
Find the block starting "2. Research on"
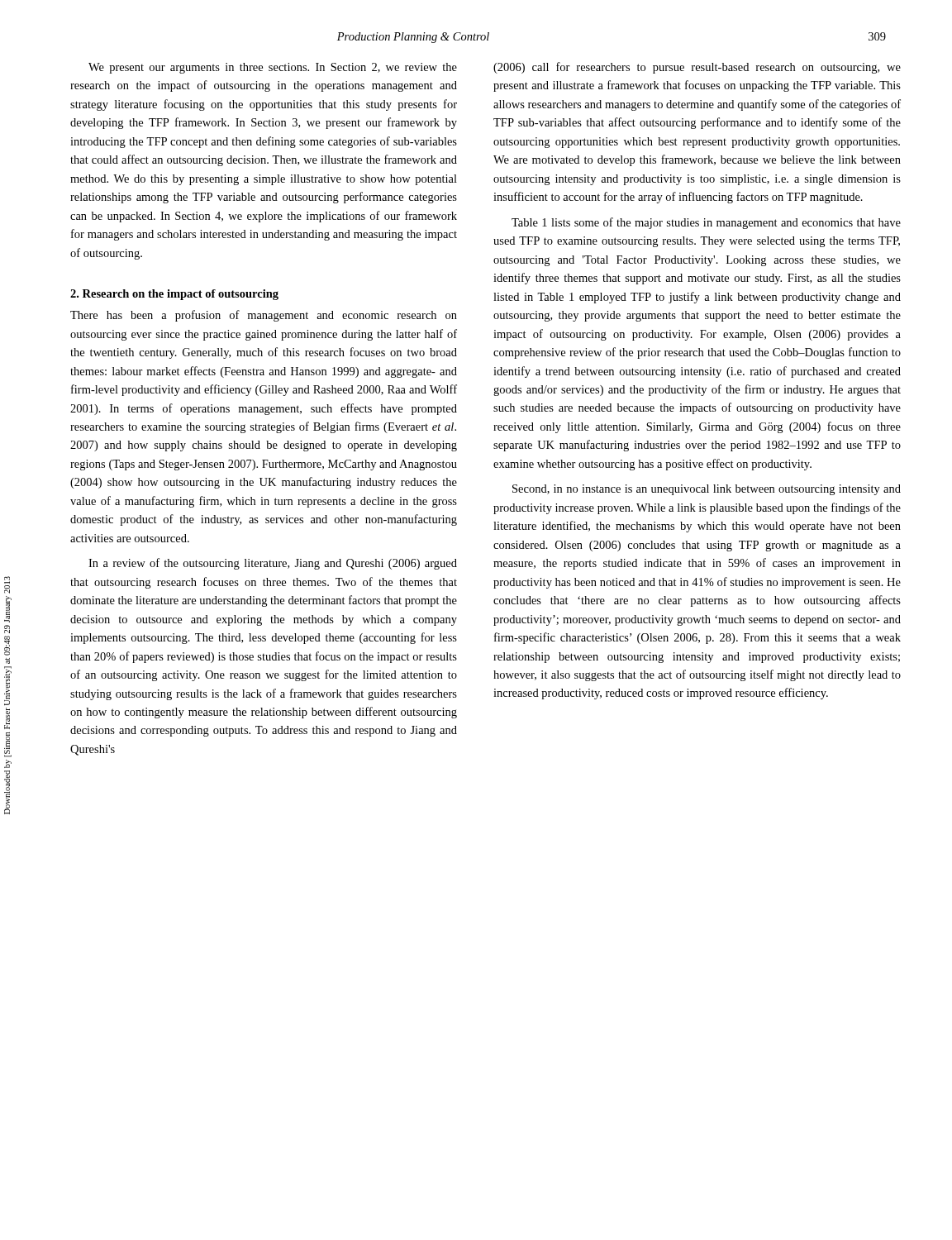(x=174, y=294)
